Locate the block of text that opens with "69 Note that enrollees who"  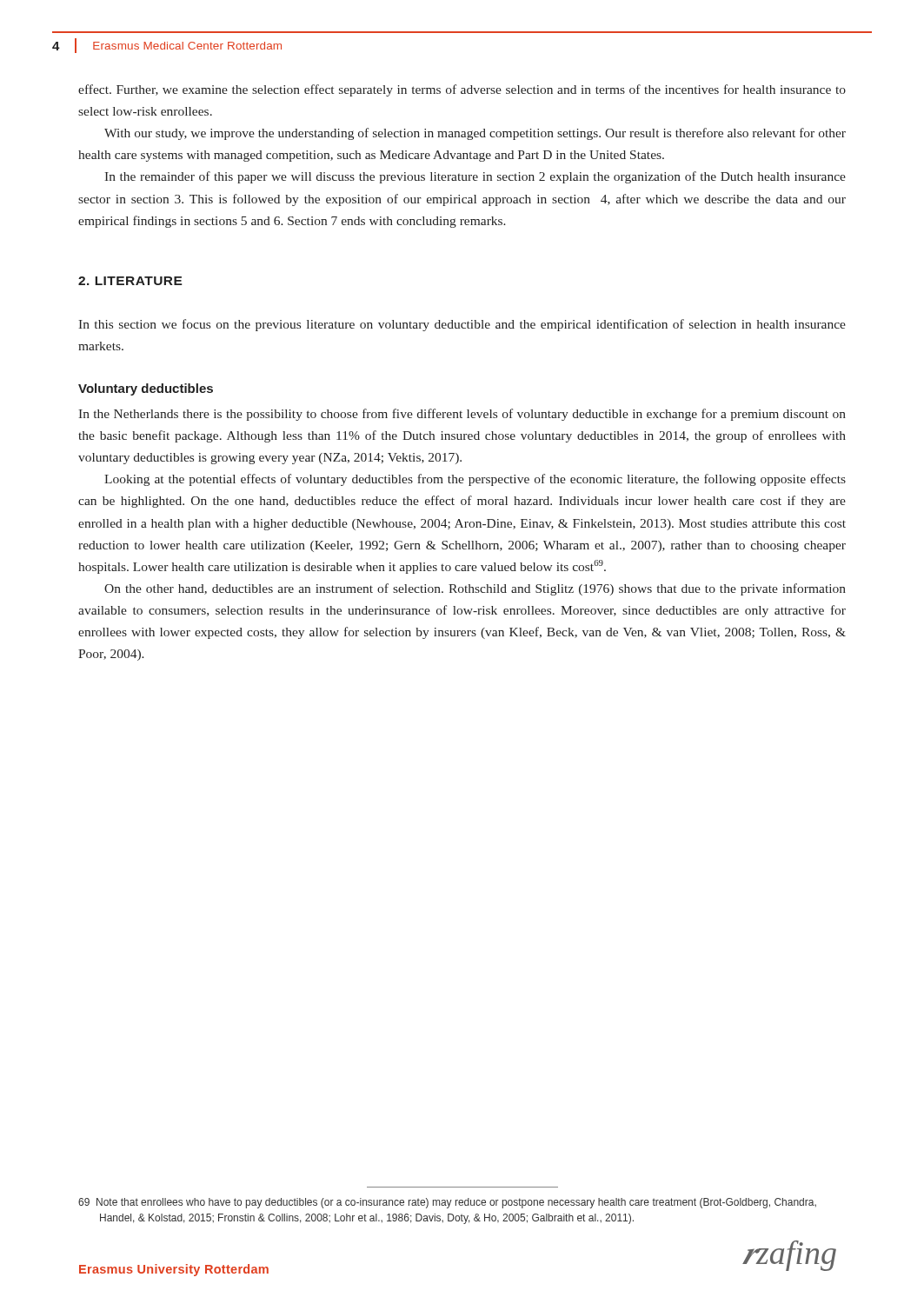(x=448, y=1210)
